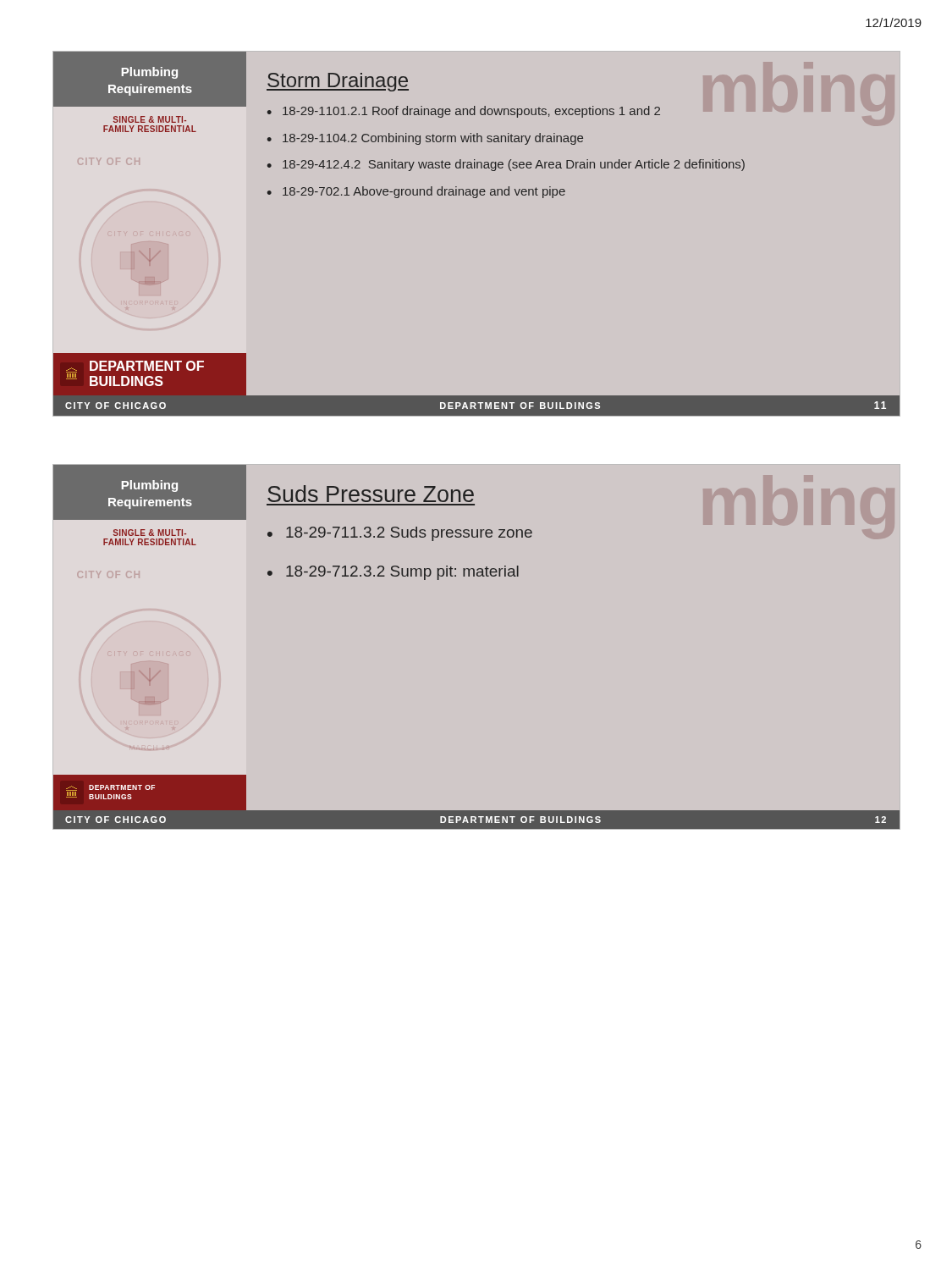Find the block on this page that starts "• 18-29-702.1 Above-ground drainage and"
The height and width of the screenshot is (1270, 952).
[416, 192]
